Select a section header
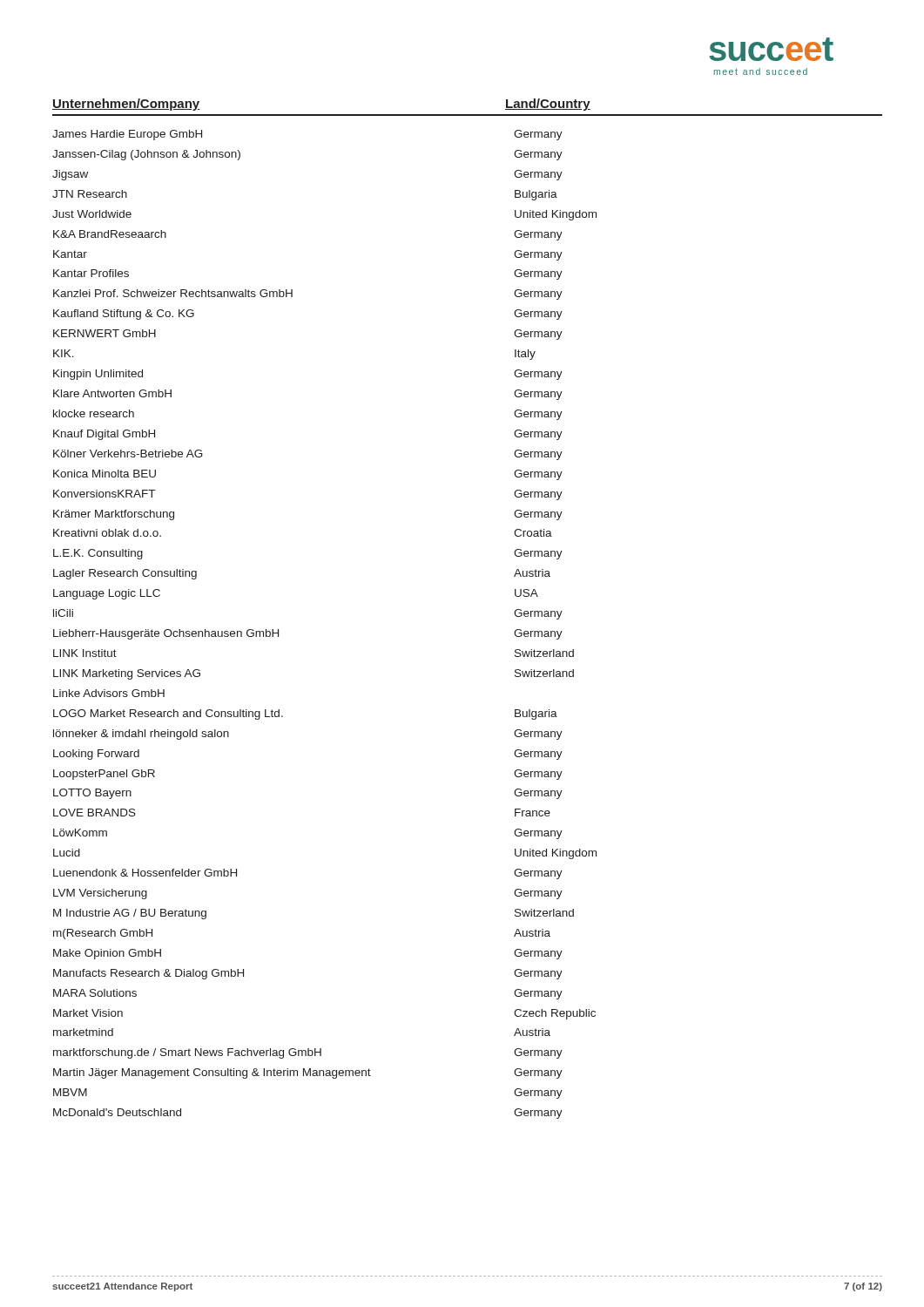The height and width of the screenshot is (1307, 924). [467, 103]
